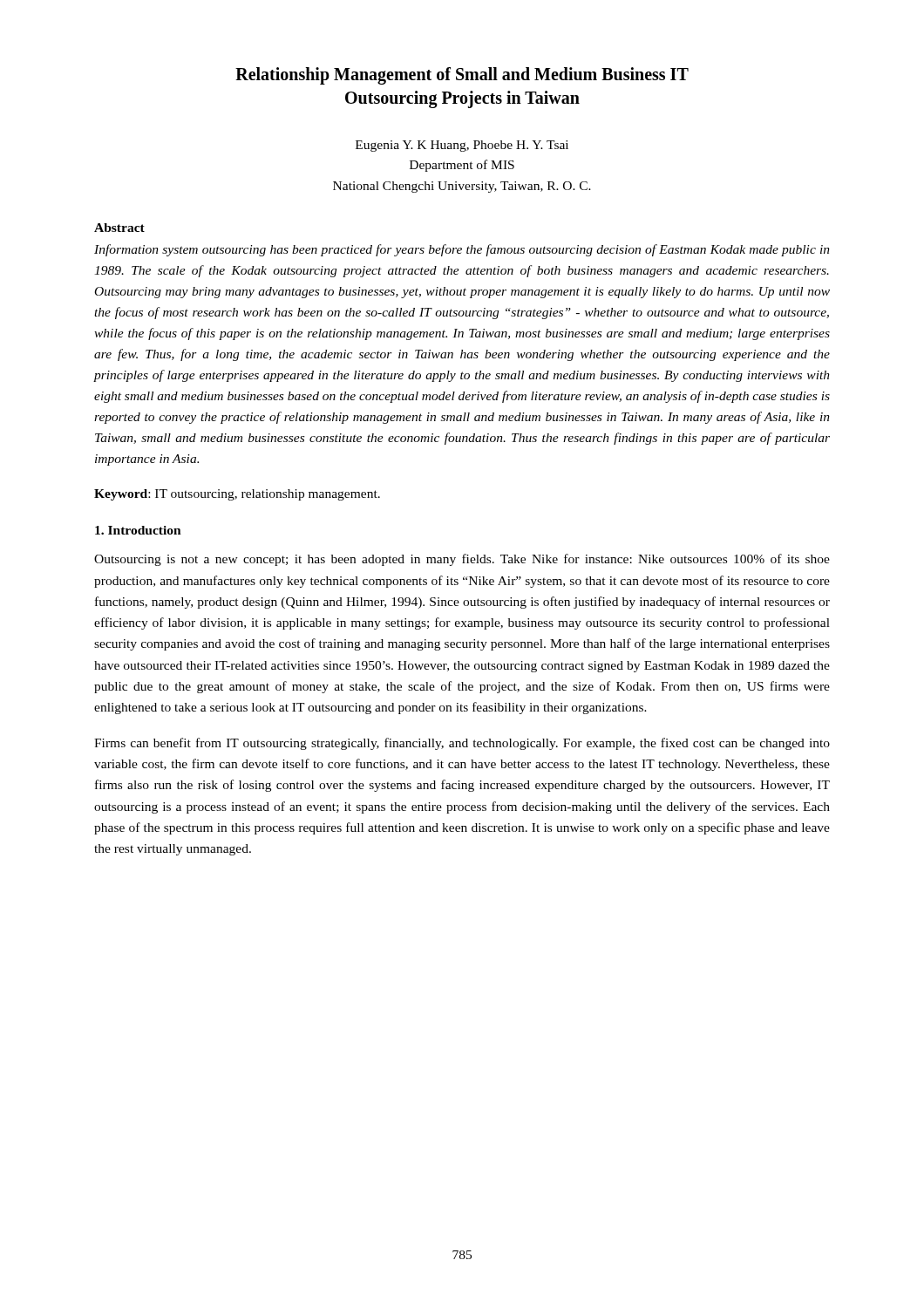924x1308 pixels.
Task: Select the text starting "Outsourcing is not a new concept; it has"
Action: click(x=462, y=633)
